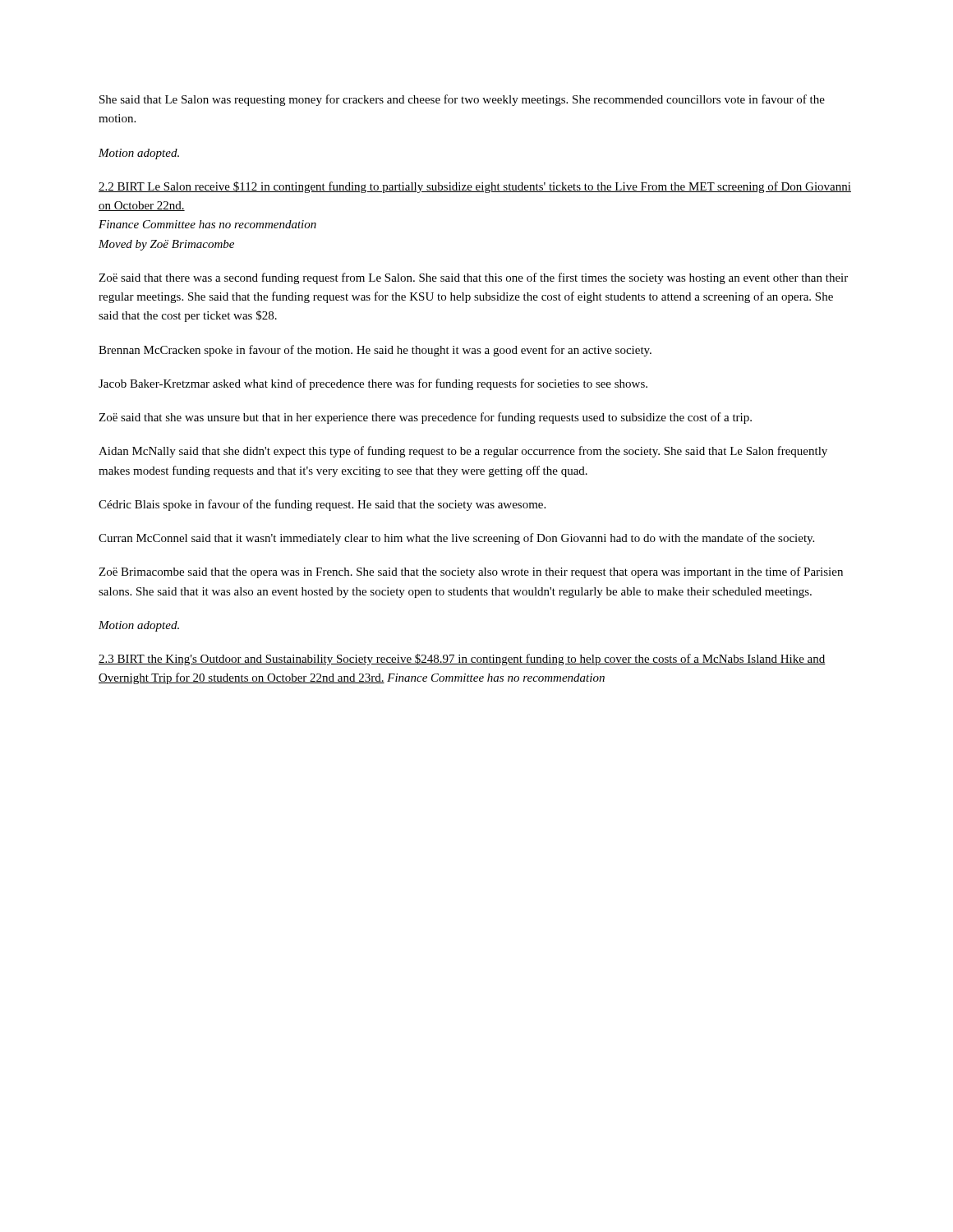Image resolution: width=953 pixels, height=1232 pixels.
Task: Locate the text starting "Zoë said that she"
Action: 426,417
